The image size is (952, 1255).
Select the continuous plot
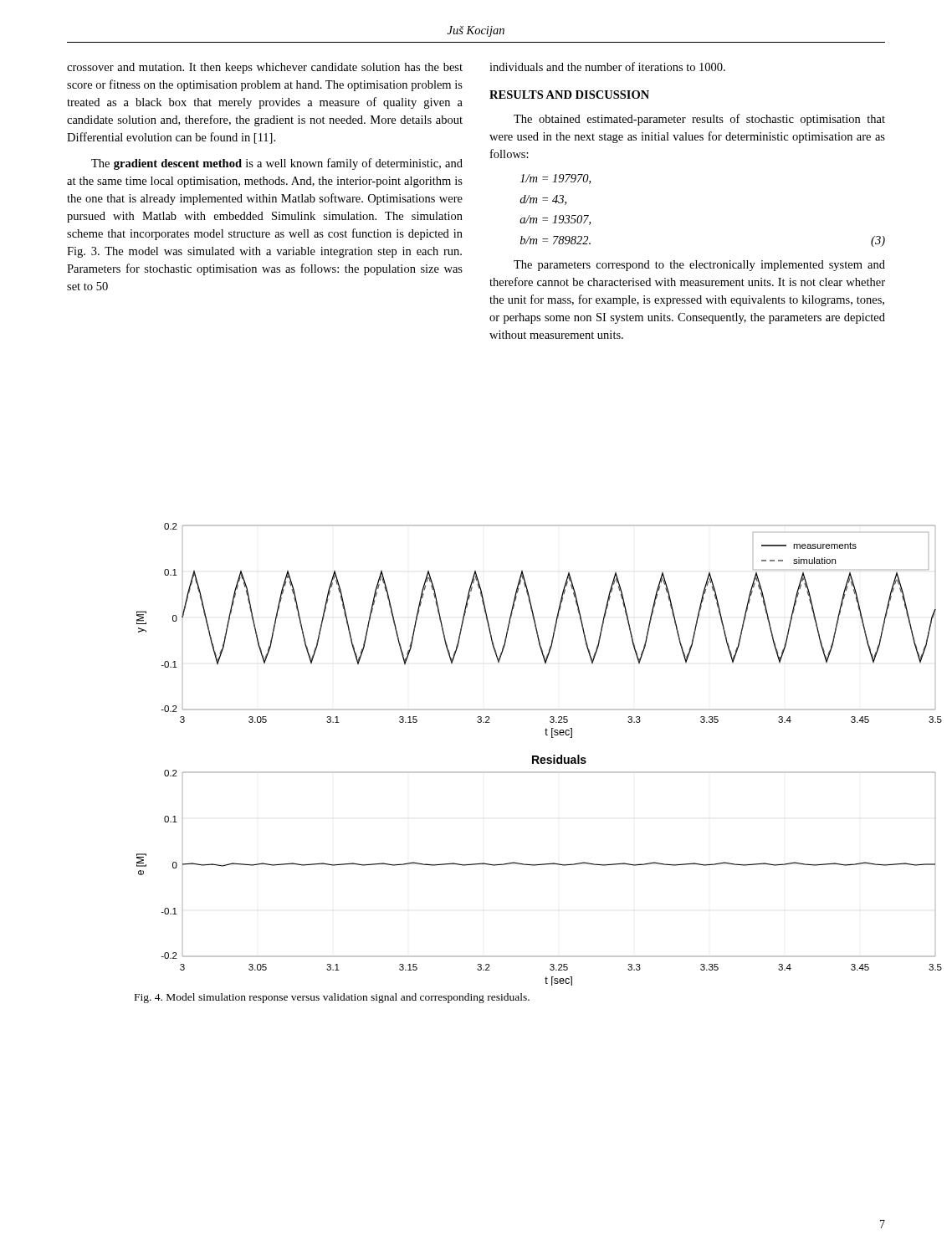tap(476, 761)
